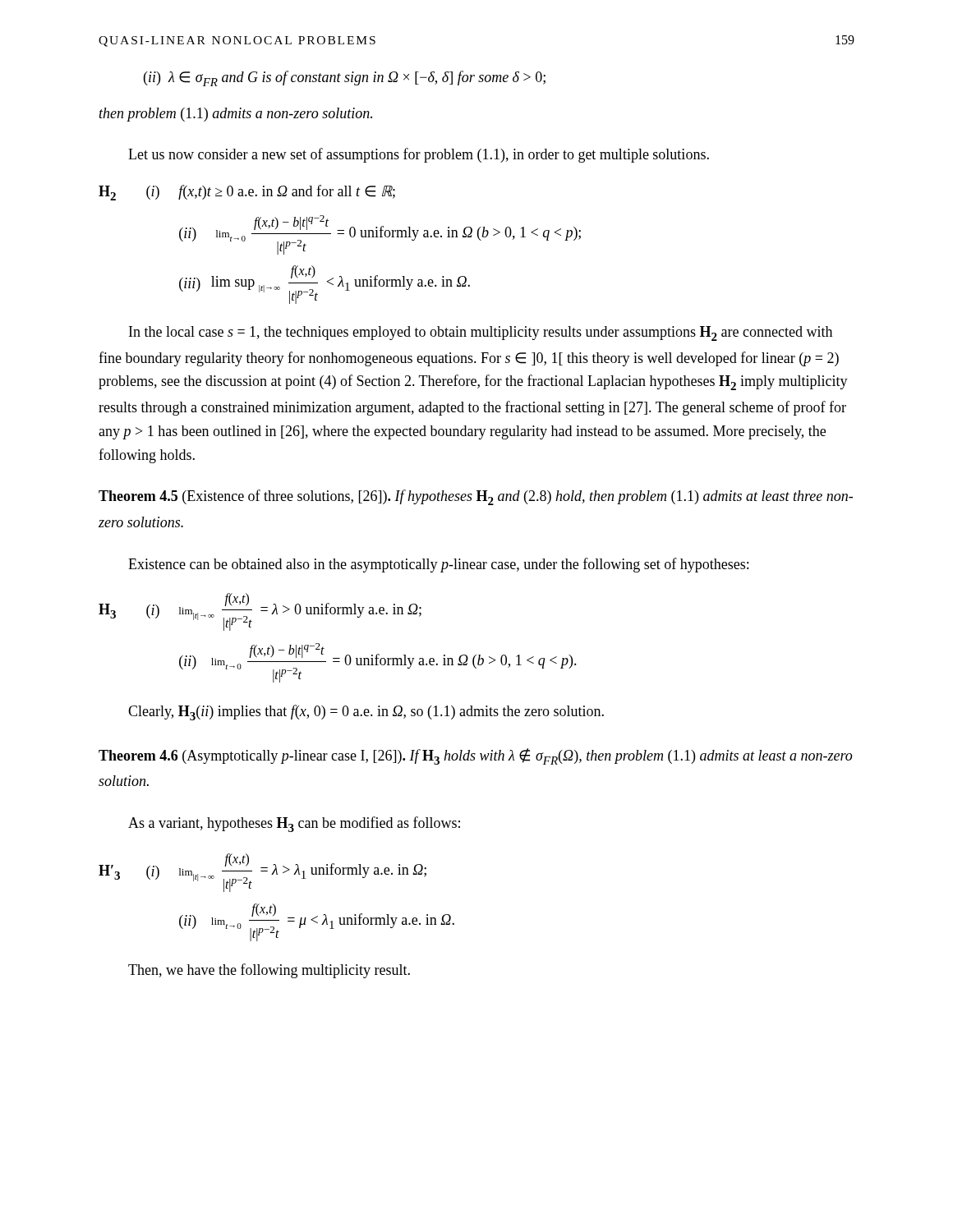953x1232 pixels.
Task: Point to the block beginning "Let us now consider a"
Action: point(419,155)
